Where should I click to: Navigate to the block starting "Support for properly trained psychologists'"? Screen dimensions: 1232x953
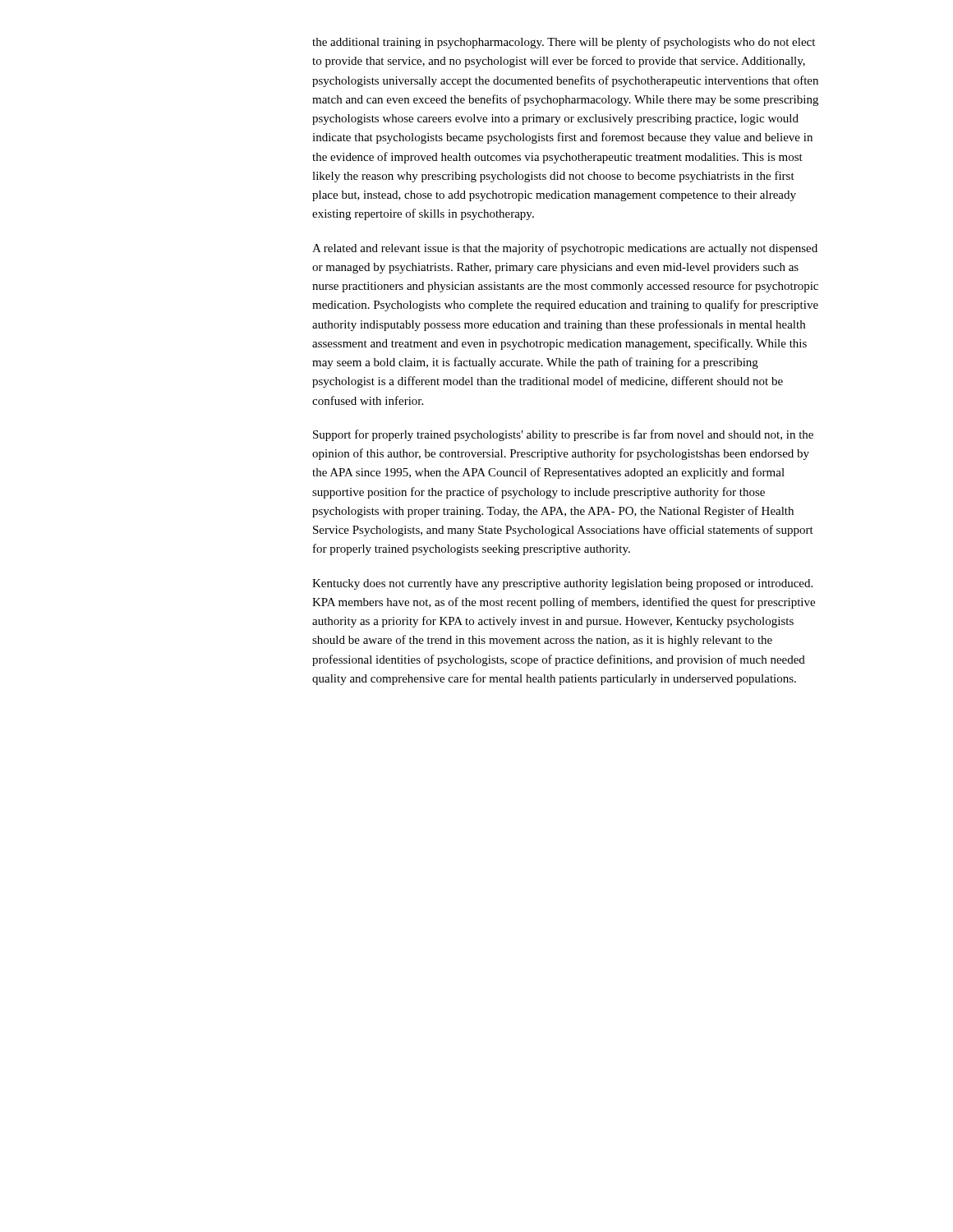[x=563, y=492]
